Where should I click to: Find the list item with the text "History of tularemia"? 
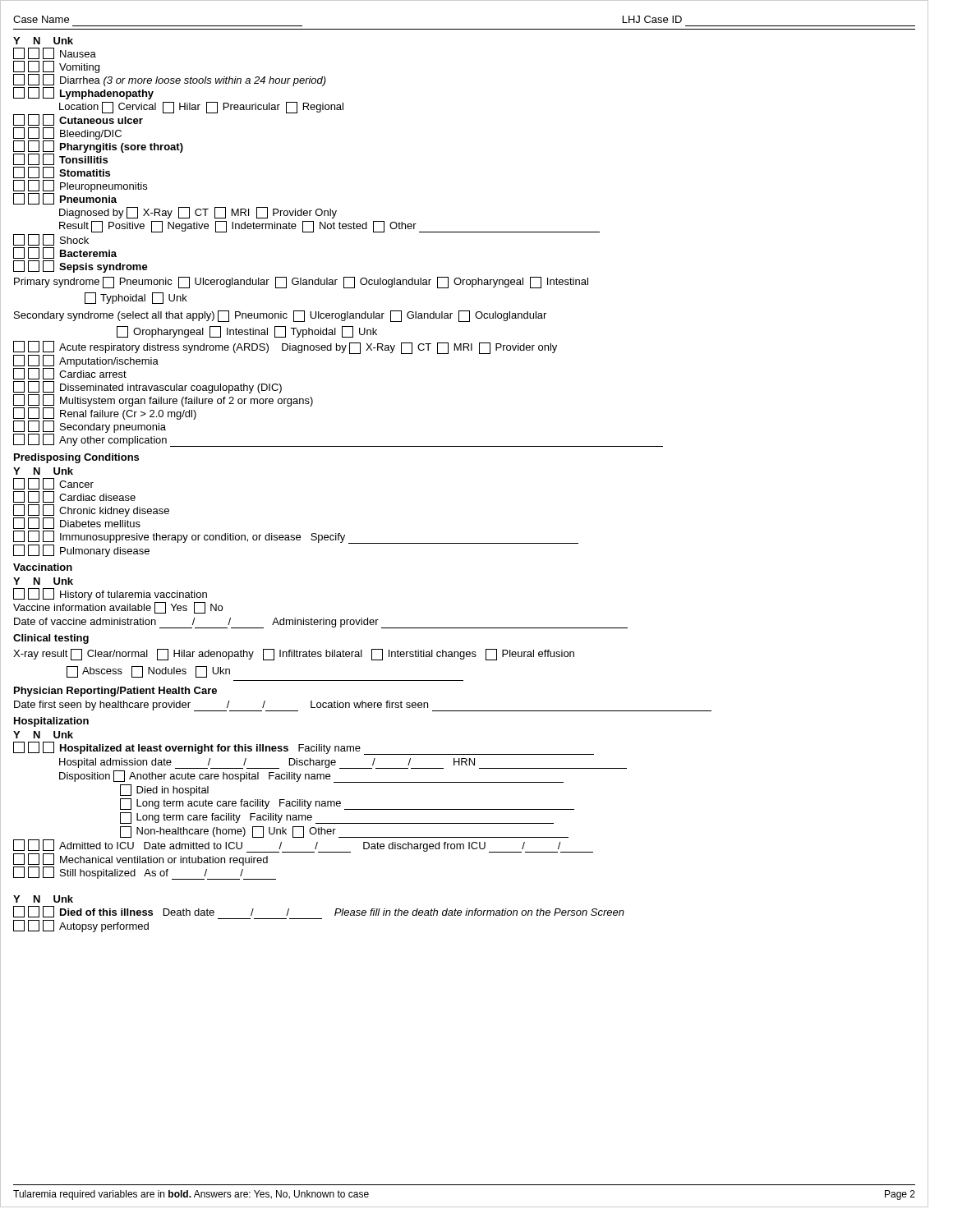tap(110, 594)
